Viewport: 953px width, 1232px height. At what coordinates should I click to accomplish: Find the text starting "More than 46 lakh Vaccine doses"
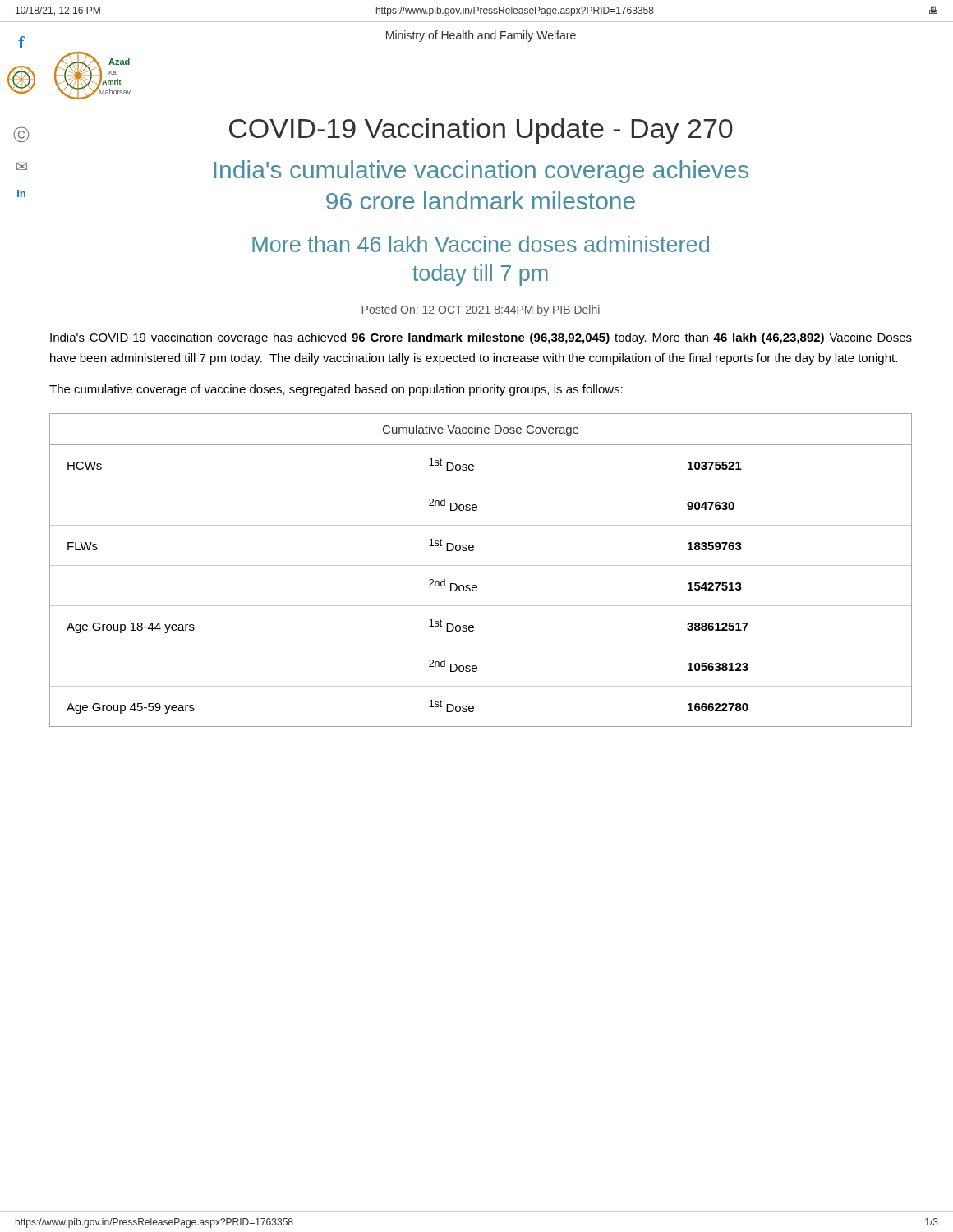(x=481, y=259)
